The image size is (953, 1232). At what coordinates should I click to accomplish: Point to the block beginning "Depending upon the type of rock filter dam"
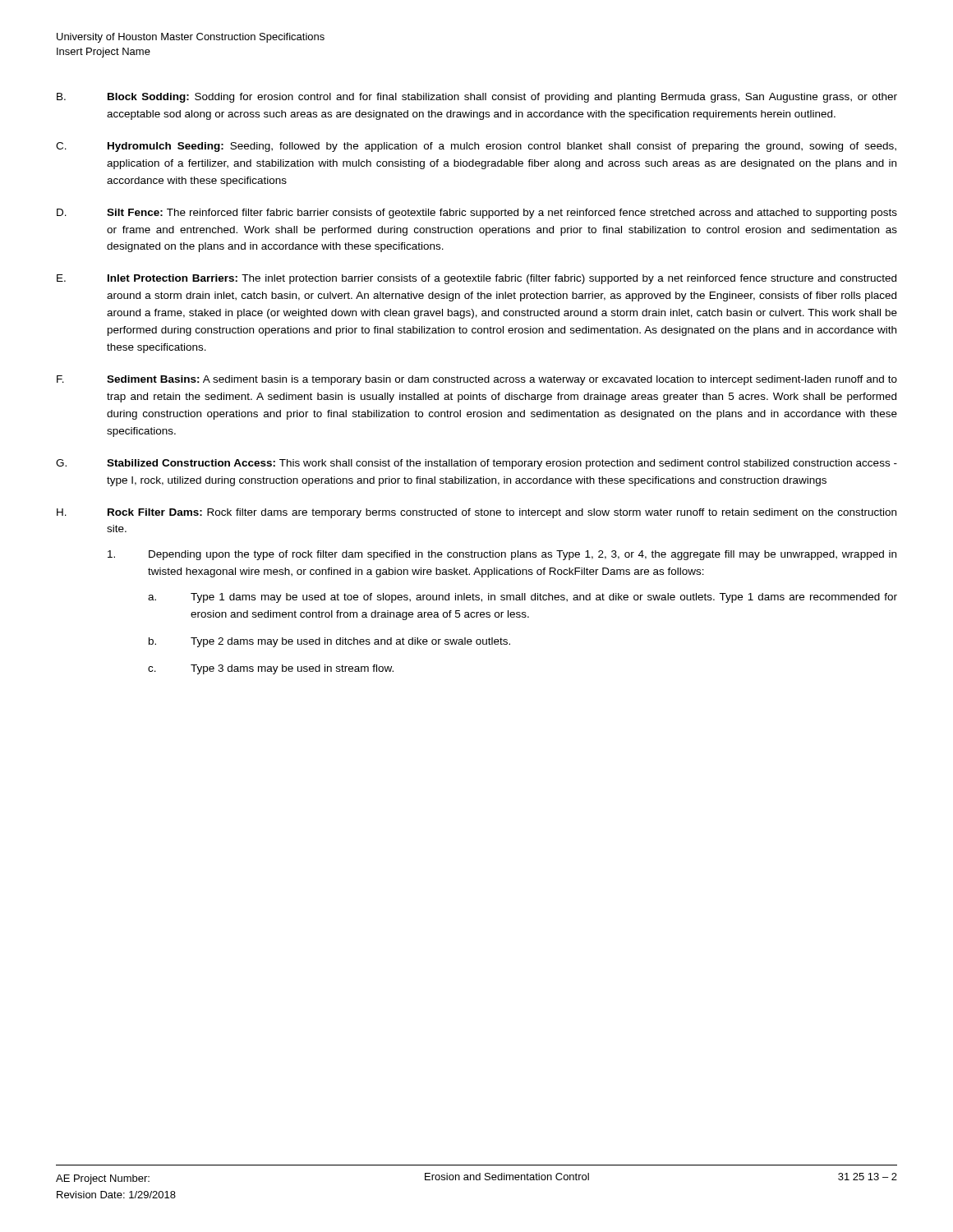pos(502,617)
